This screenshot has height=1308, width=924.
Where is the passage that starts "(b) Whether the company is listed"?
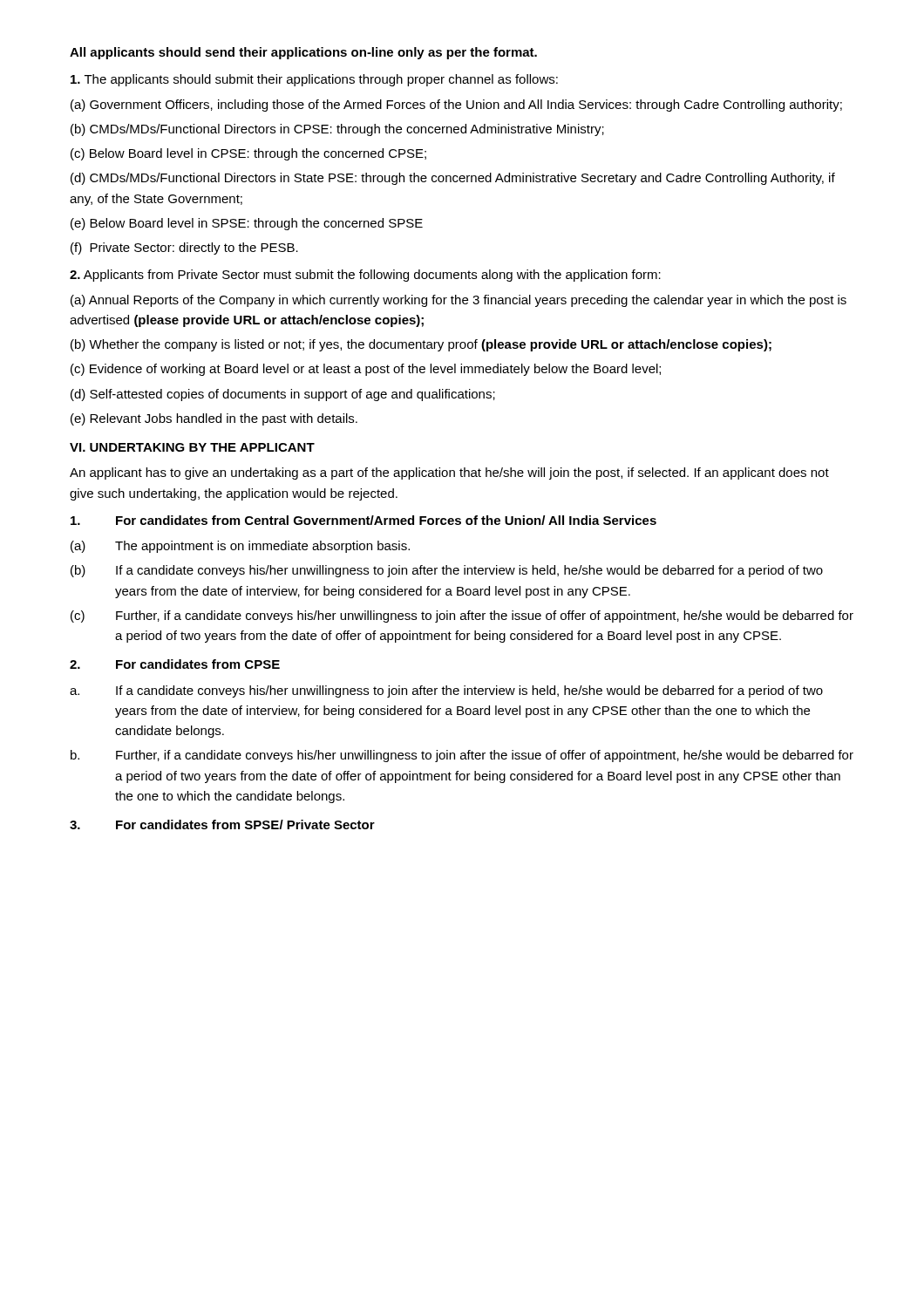[x=421, y=344]
